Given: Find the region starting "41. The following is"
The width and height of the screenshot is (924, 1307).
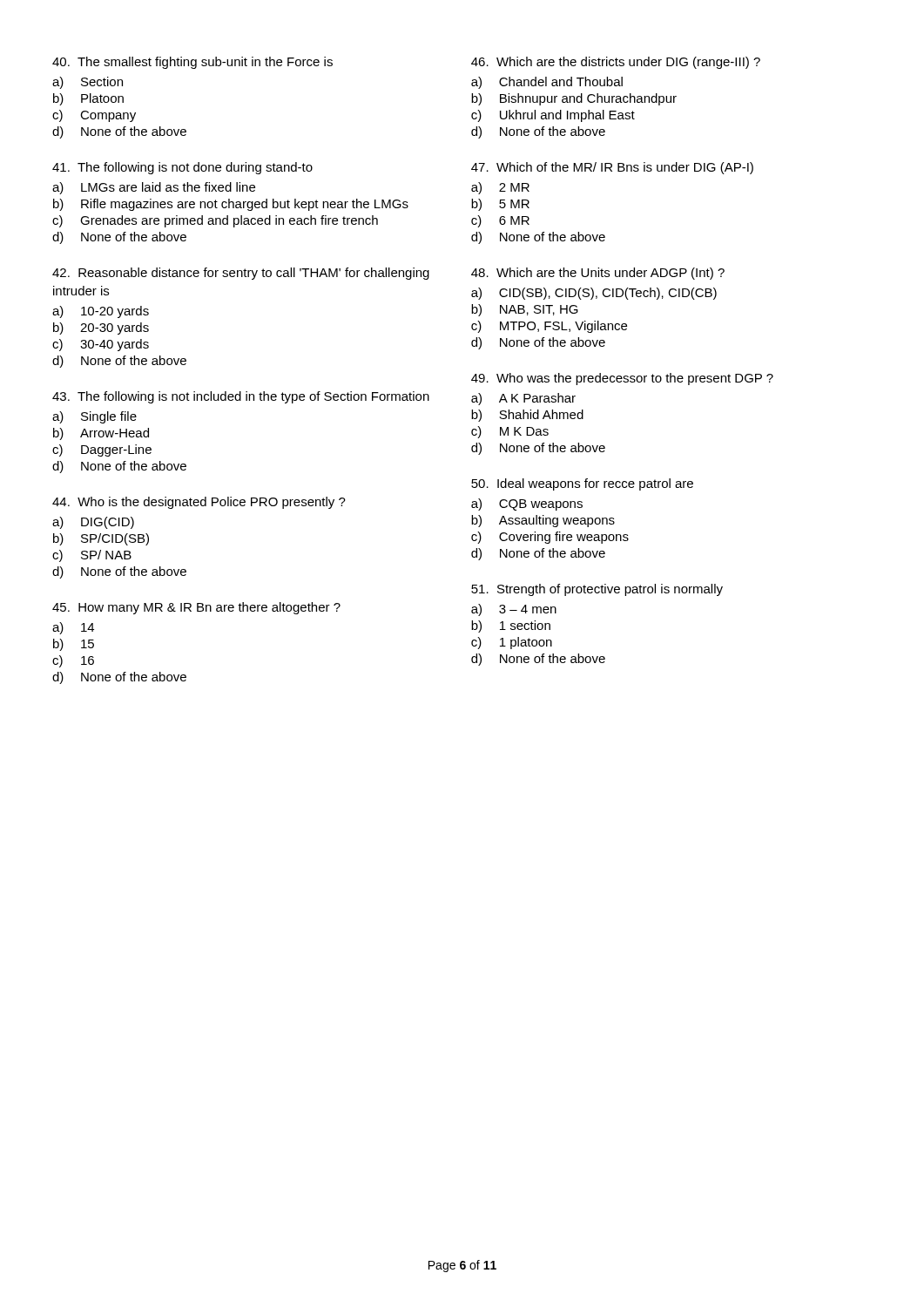Looking at the screenshot, I should [244, 201].
